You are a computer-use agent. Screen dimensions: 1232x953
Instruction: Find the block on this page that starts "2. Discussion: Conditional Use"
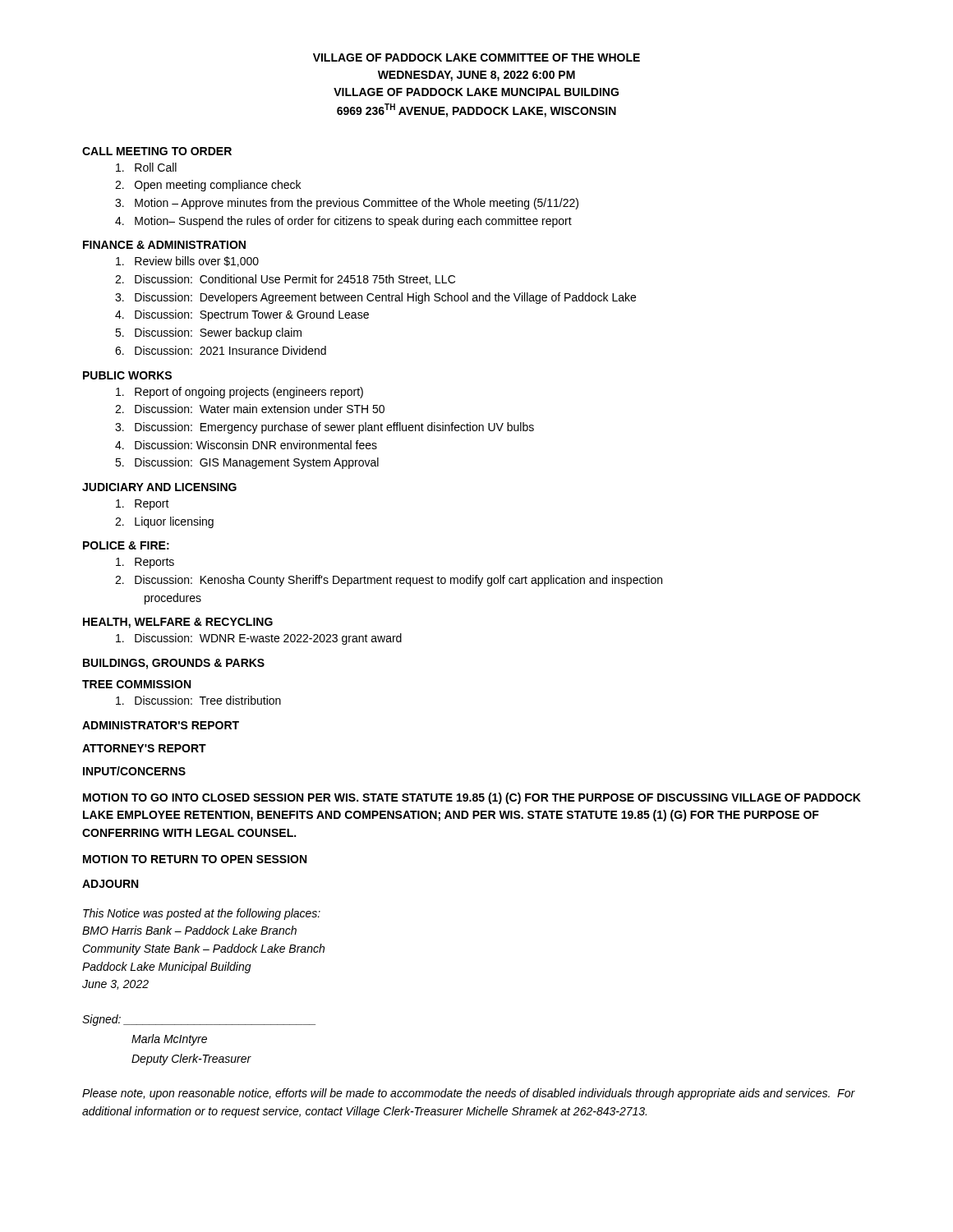pyautogui.click(x=285, y=279)
